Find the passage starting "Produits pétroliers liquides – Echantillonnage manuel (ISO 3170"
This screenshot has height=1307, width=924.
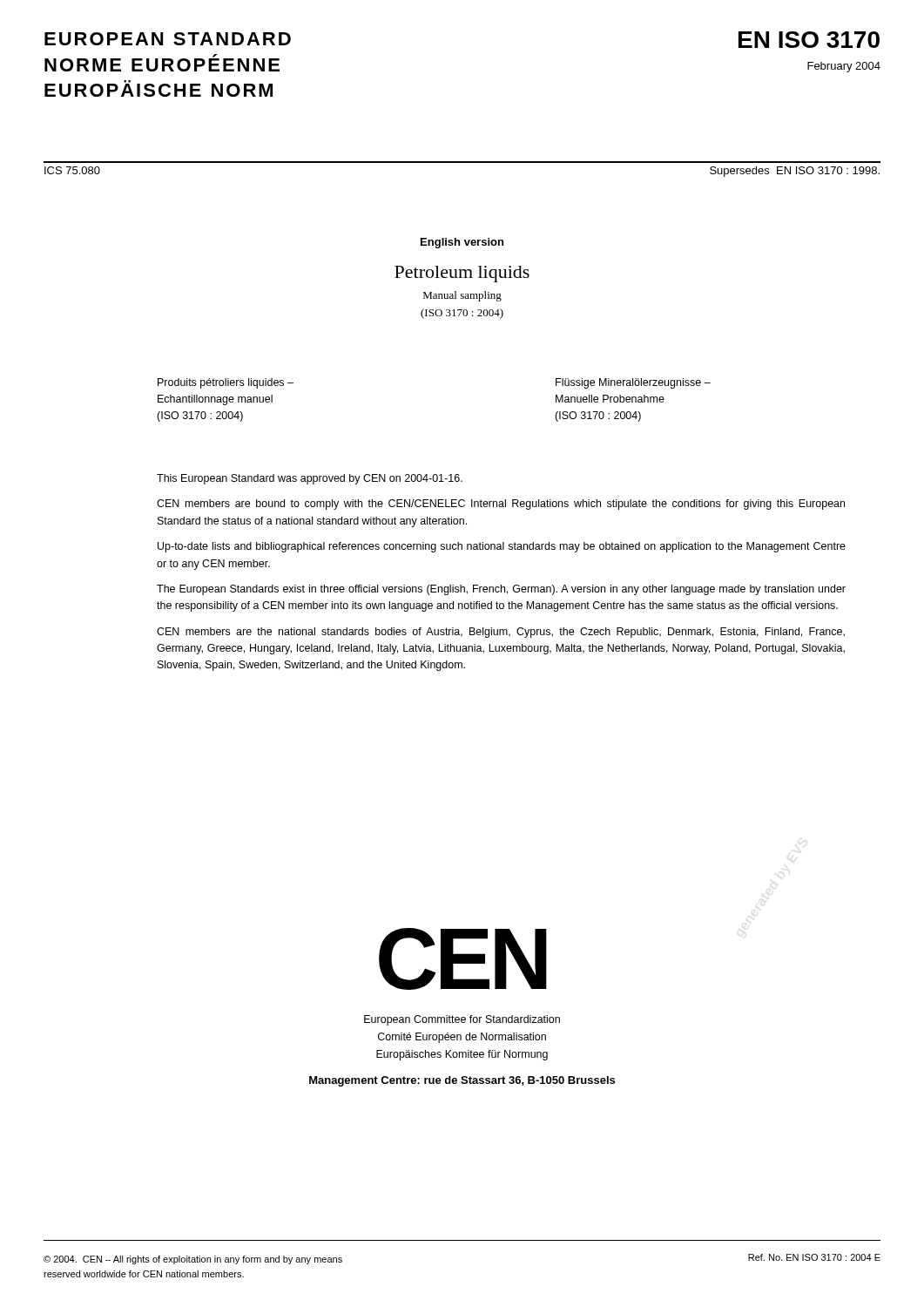(225, 399)
